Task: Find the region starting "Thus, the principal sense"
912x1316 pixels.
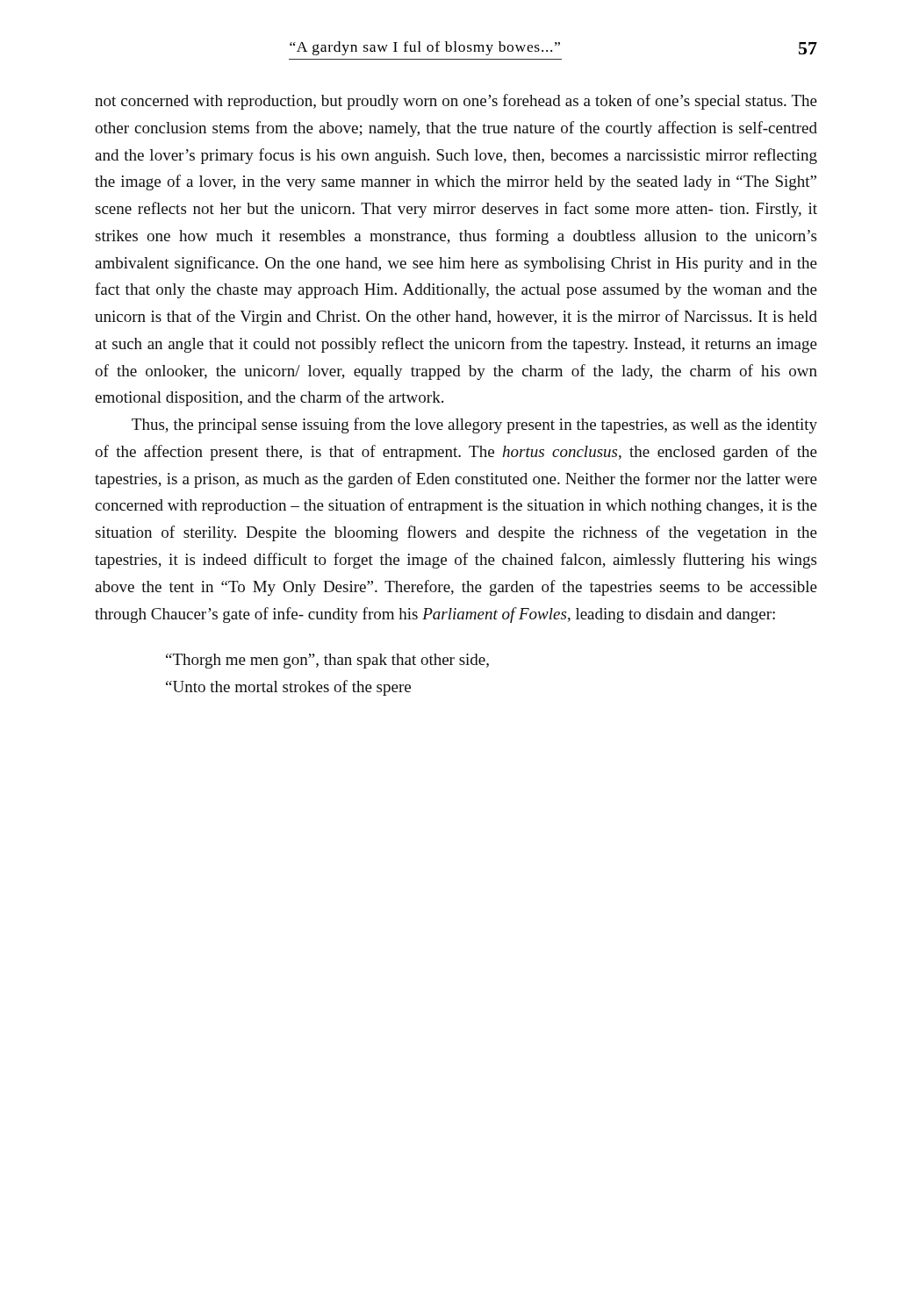Action: (x=456, y=519)
